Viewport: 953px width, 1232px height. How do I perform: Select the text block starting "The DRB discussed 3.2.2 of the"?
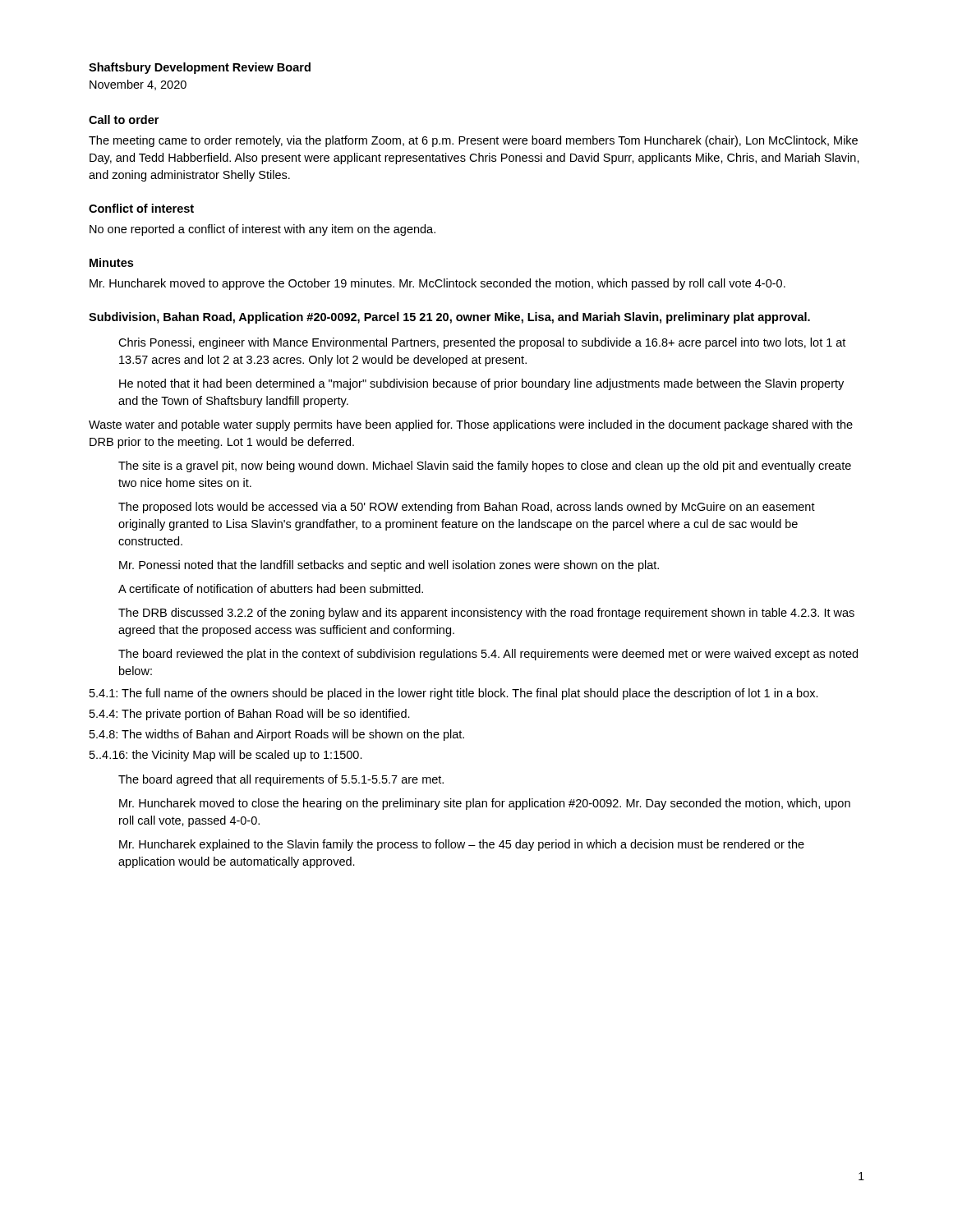(x=491, y=622)
